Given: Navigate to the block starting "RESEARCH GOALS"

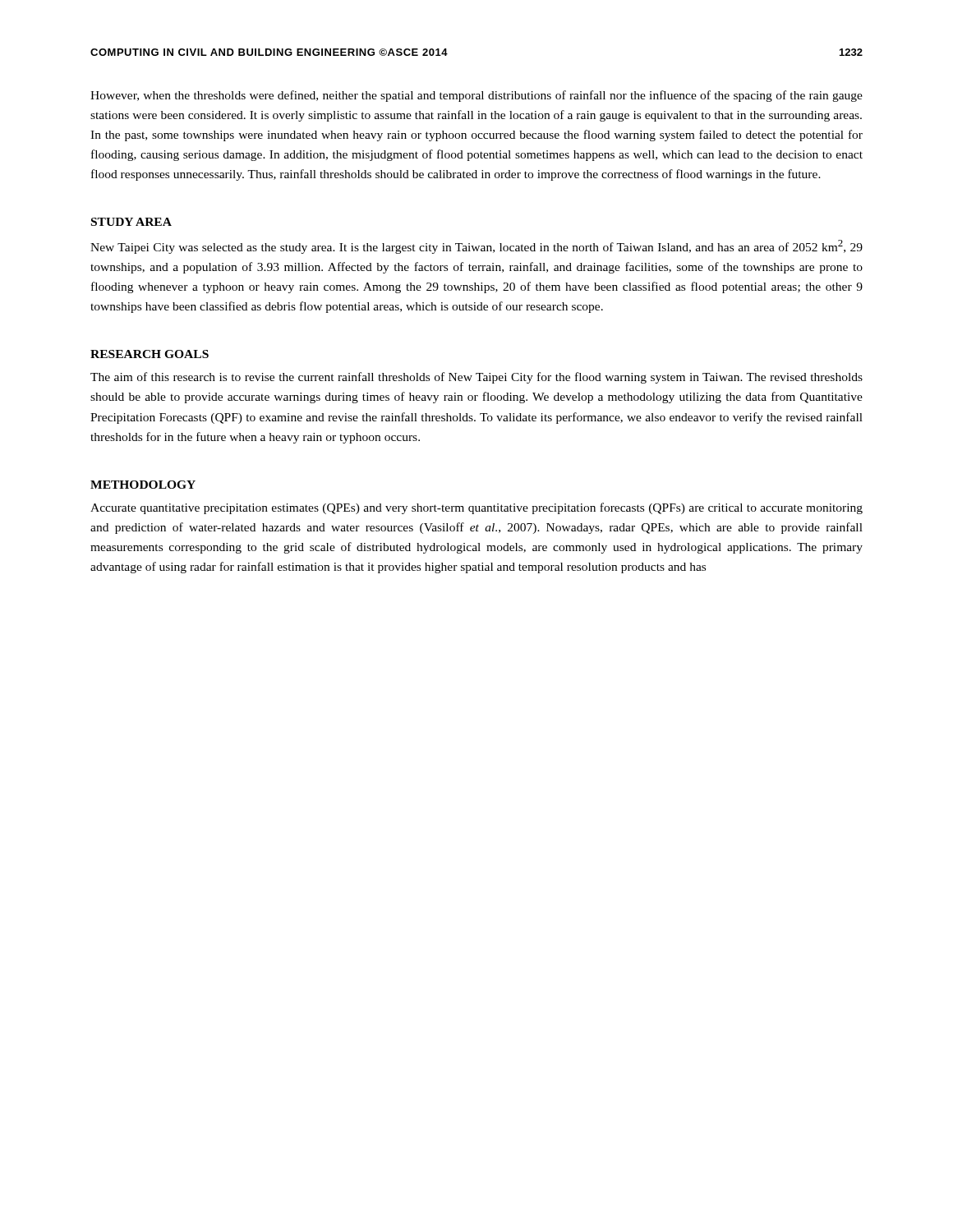Looking at the screenshot, I should point(150,354).
